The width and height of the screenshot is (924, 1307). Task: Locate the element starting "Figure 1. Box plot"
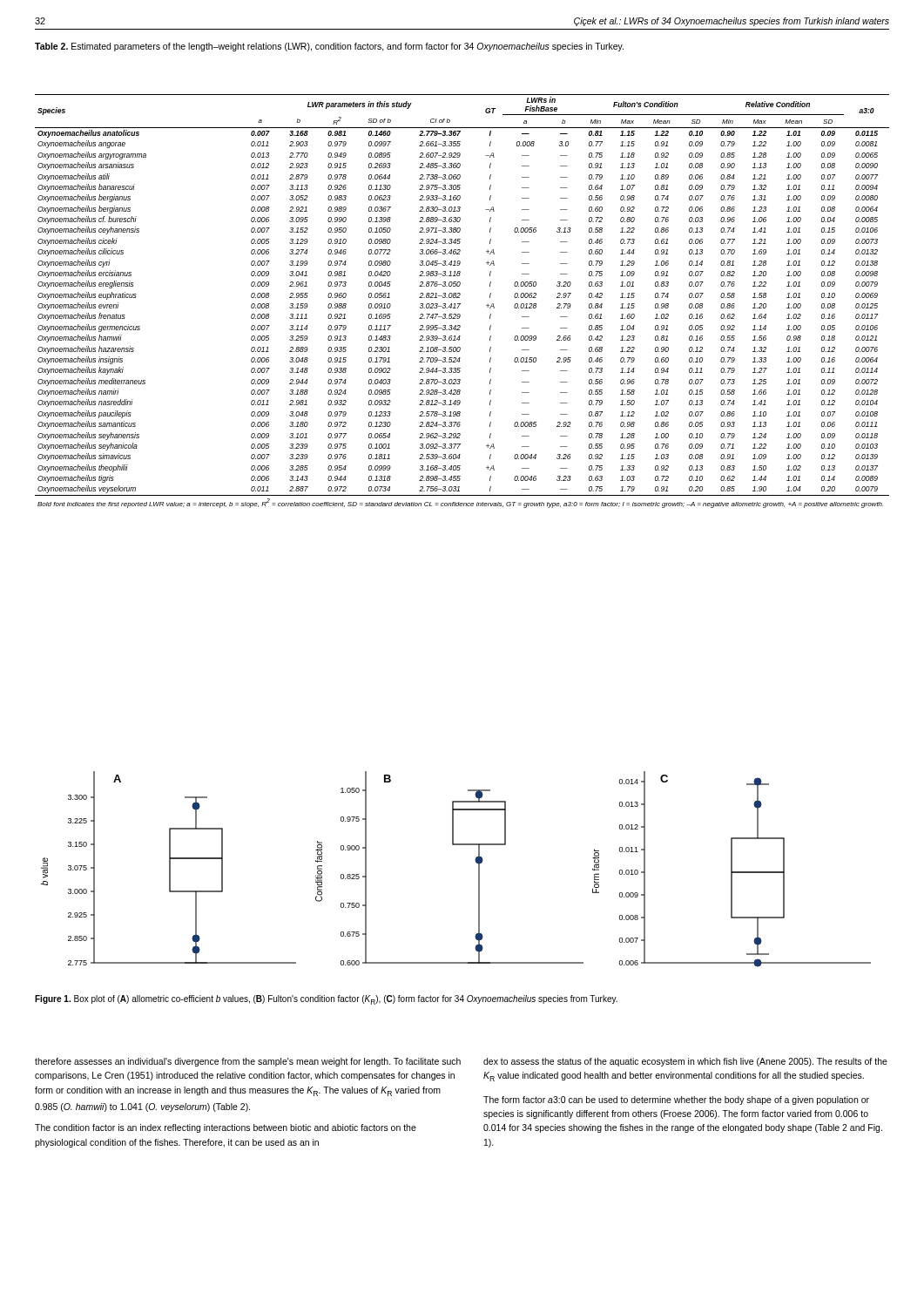pyautogui.click(x=326, y=1000)
